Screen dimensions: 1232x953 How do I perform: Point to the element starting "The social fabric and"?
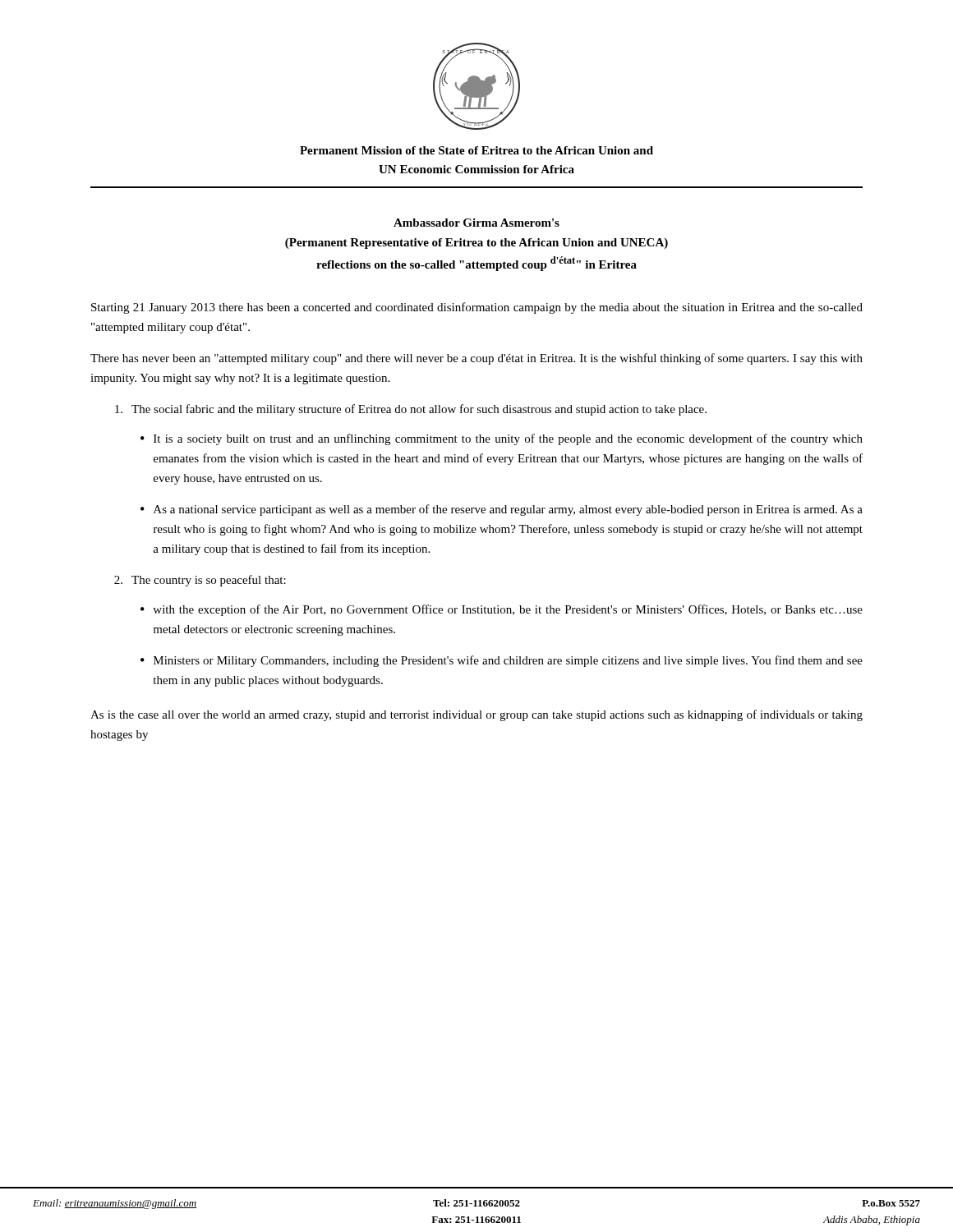coord(399,409)
